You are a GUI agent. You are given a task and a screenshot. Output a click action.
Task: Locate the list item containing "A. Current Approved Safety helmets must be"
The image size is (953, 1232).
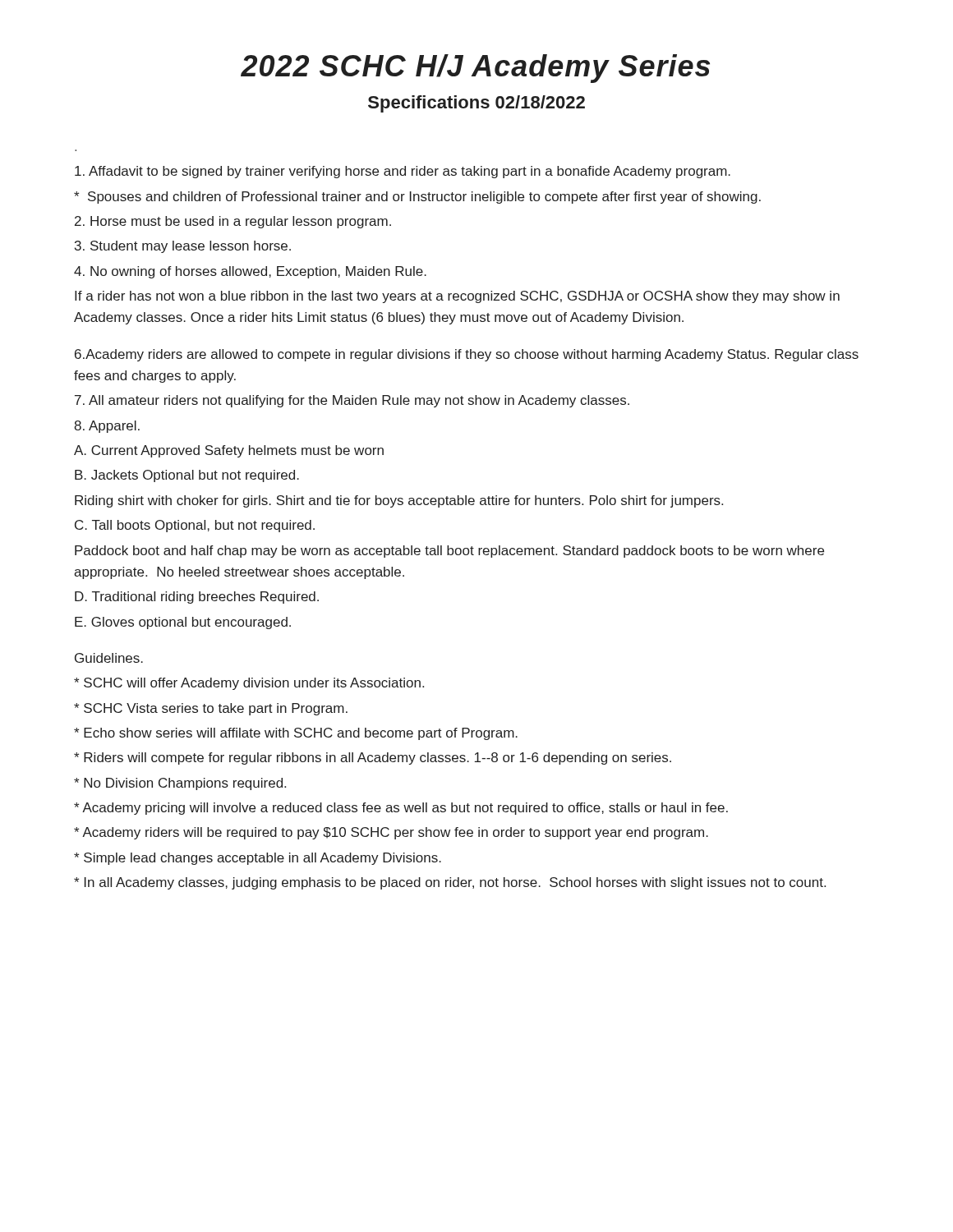pyautogui.click(x=229, y=451)
